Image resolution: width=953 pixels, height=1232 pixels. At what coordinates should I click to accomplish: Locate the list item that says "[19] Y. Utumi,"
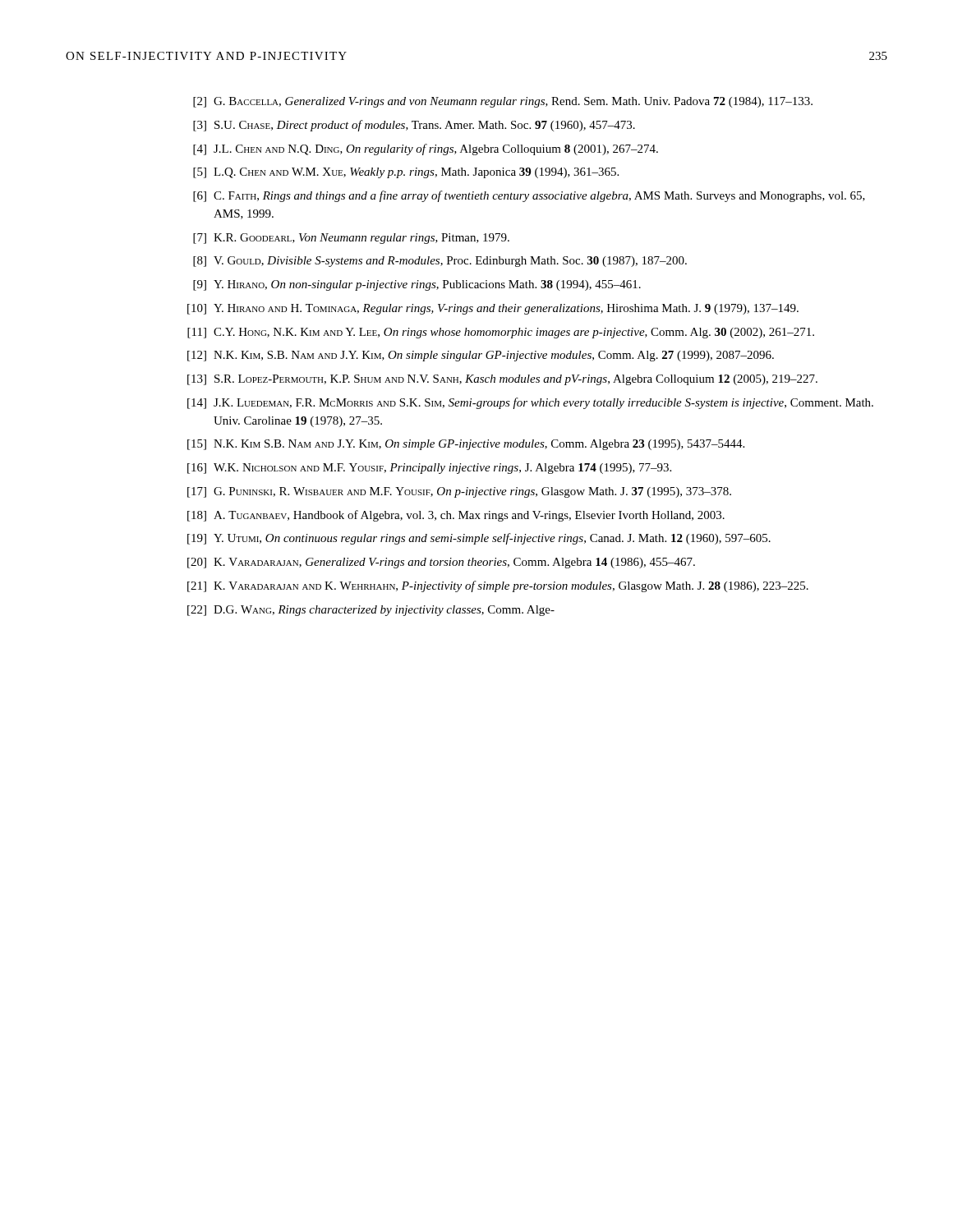tap(526, 539)
